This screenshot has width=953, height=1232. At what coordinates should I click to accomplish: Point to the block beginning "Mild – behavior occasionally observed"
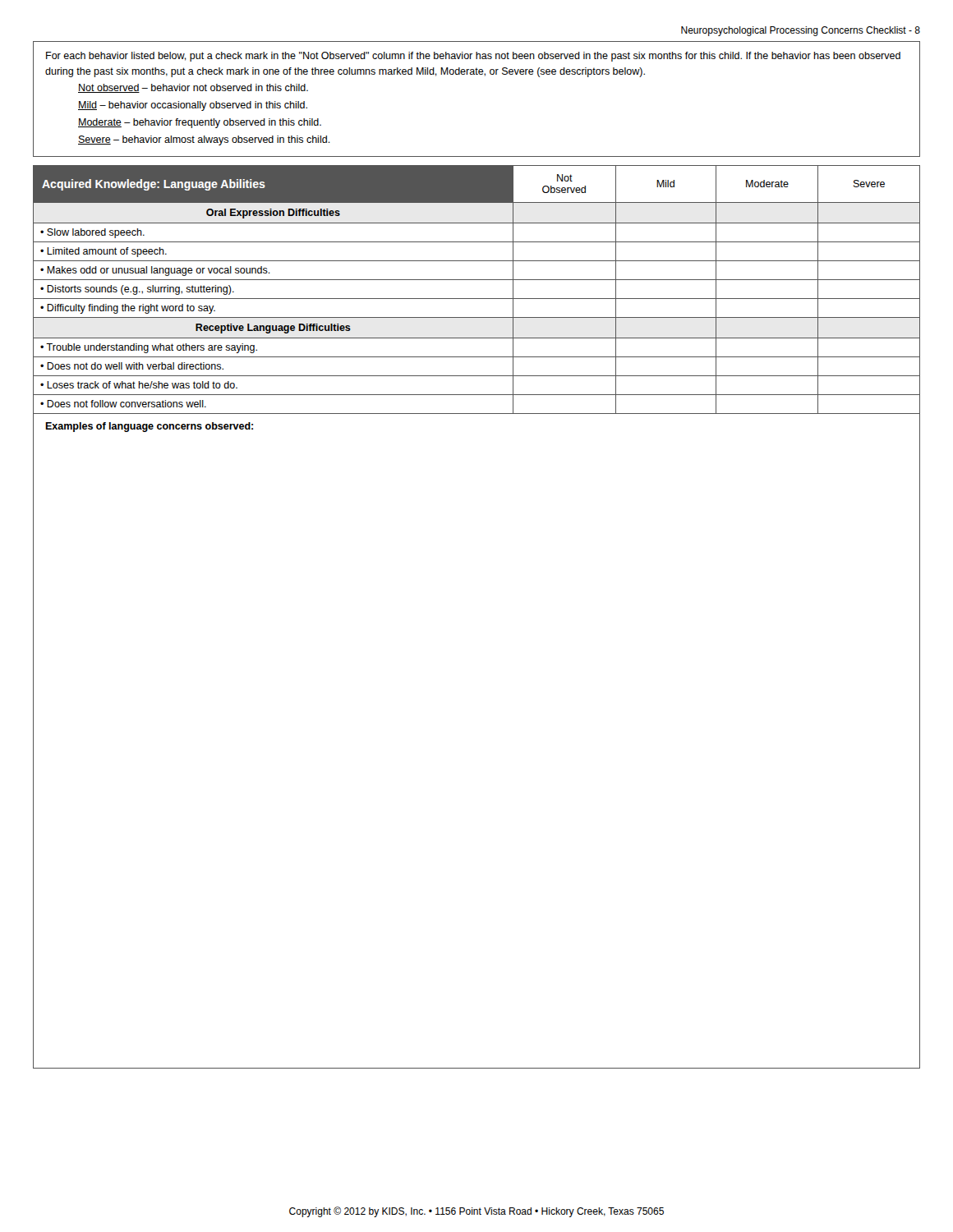193,105
